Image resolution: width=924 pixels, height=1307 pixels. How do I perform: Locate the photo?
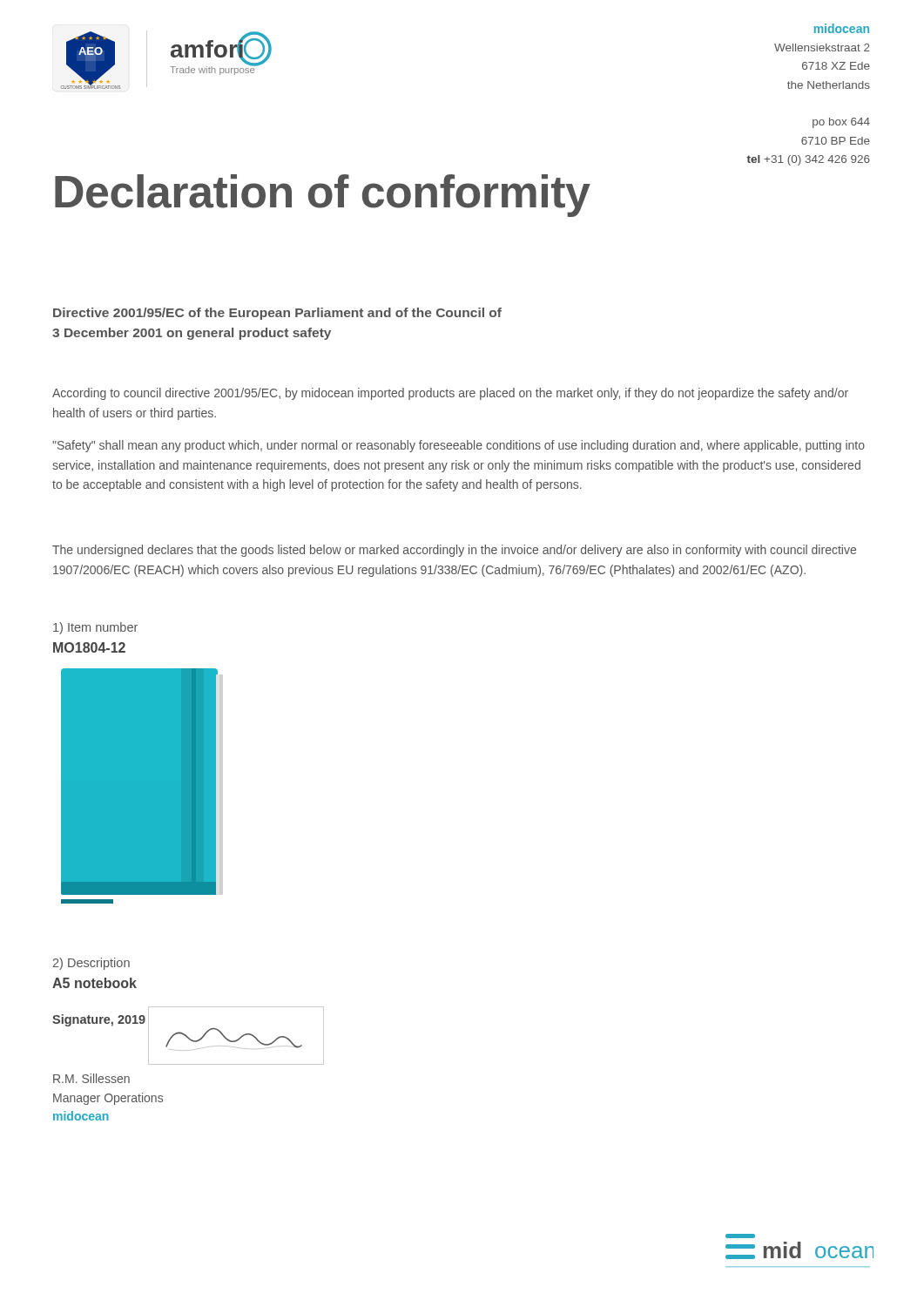coord(144,796)
